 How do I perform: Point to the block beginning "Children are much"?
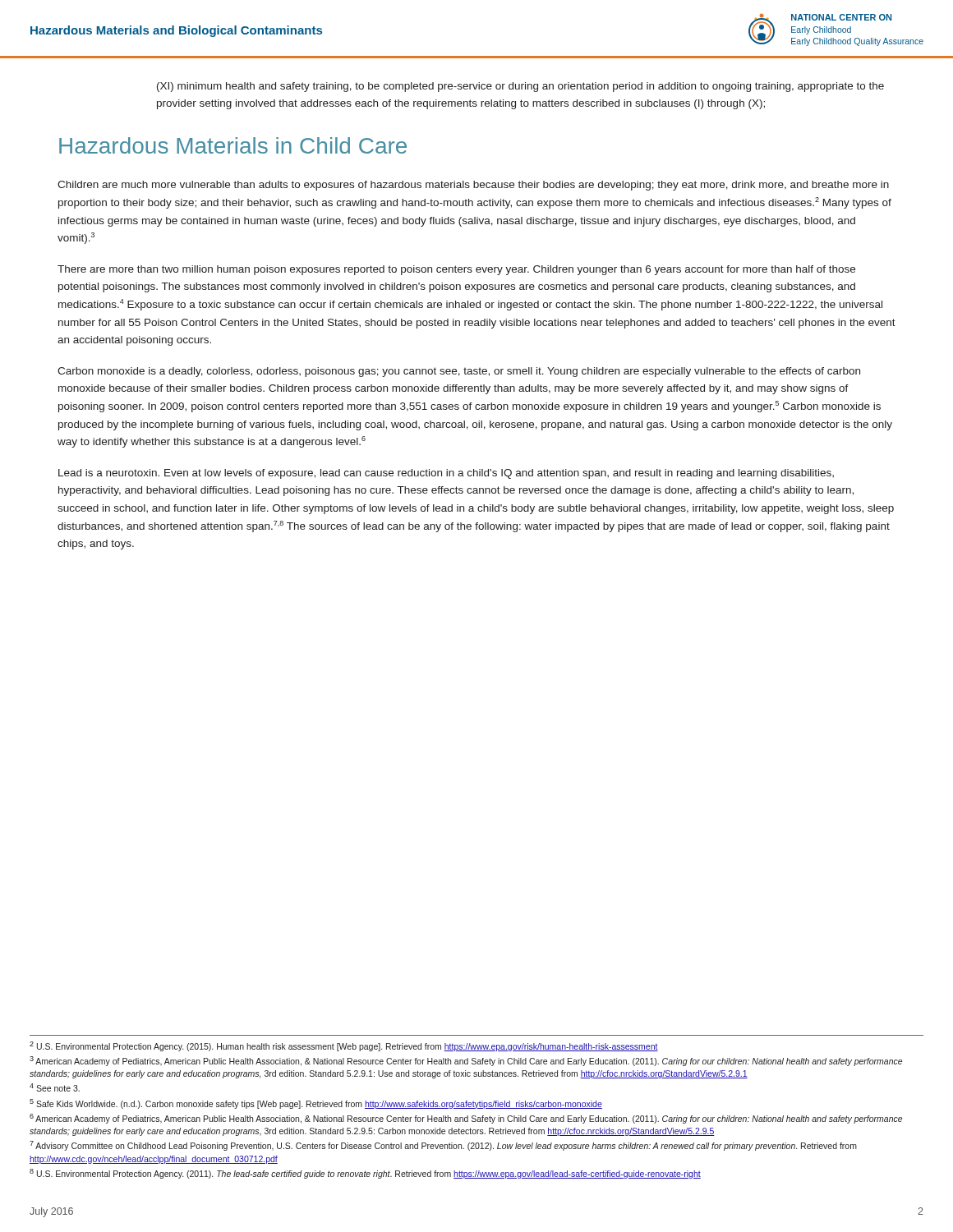coord(474,211)
